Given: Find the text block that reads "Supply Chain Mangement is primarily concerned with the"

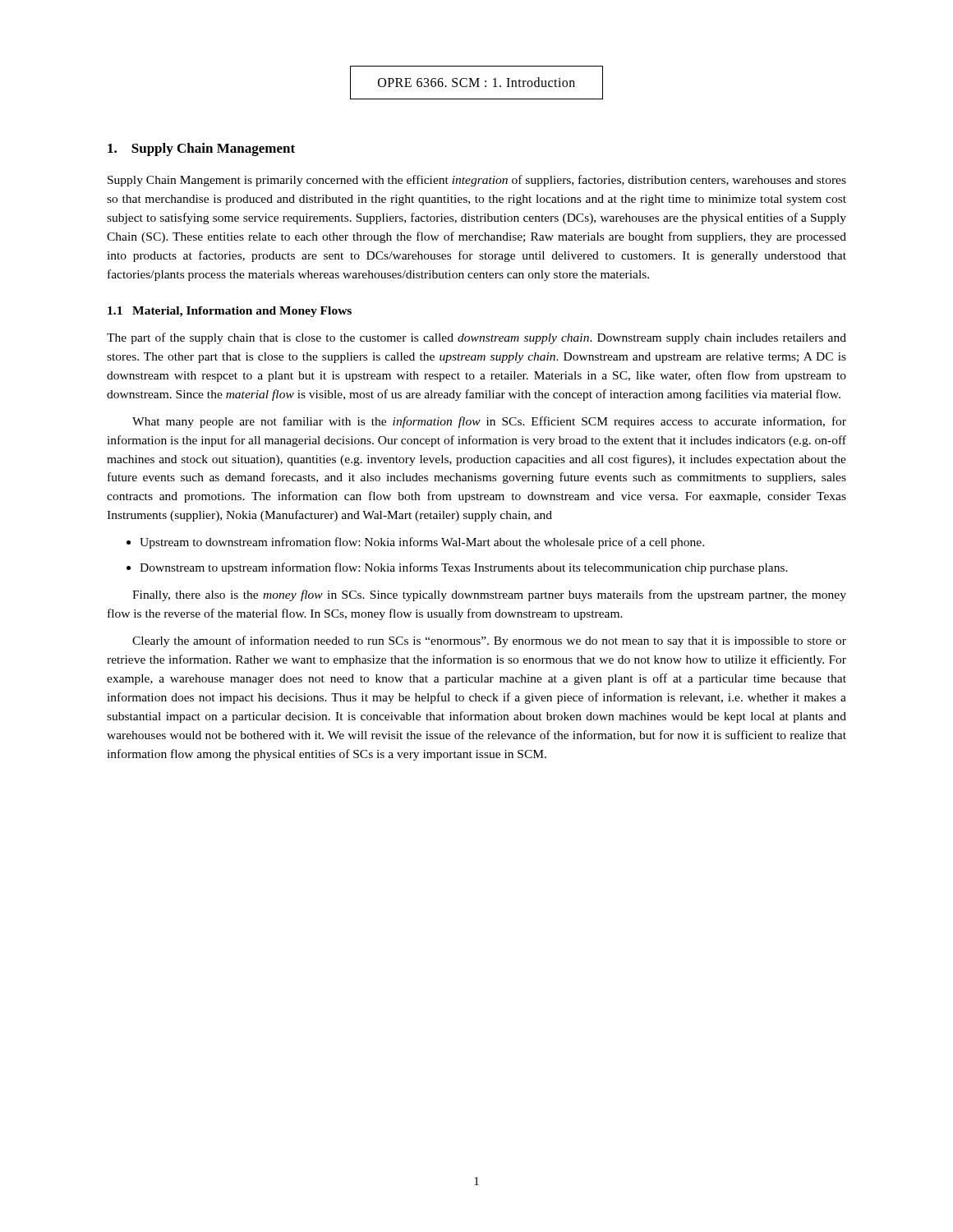Looking at the screenshot, I should (x=476, y=226).
